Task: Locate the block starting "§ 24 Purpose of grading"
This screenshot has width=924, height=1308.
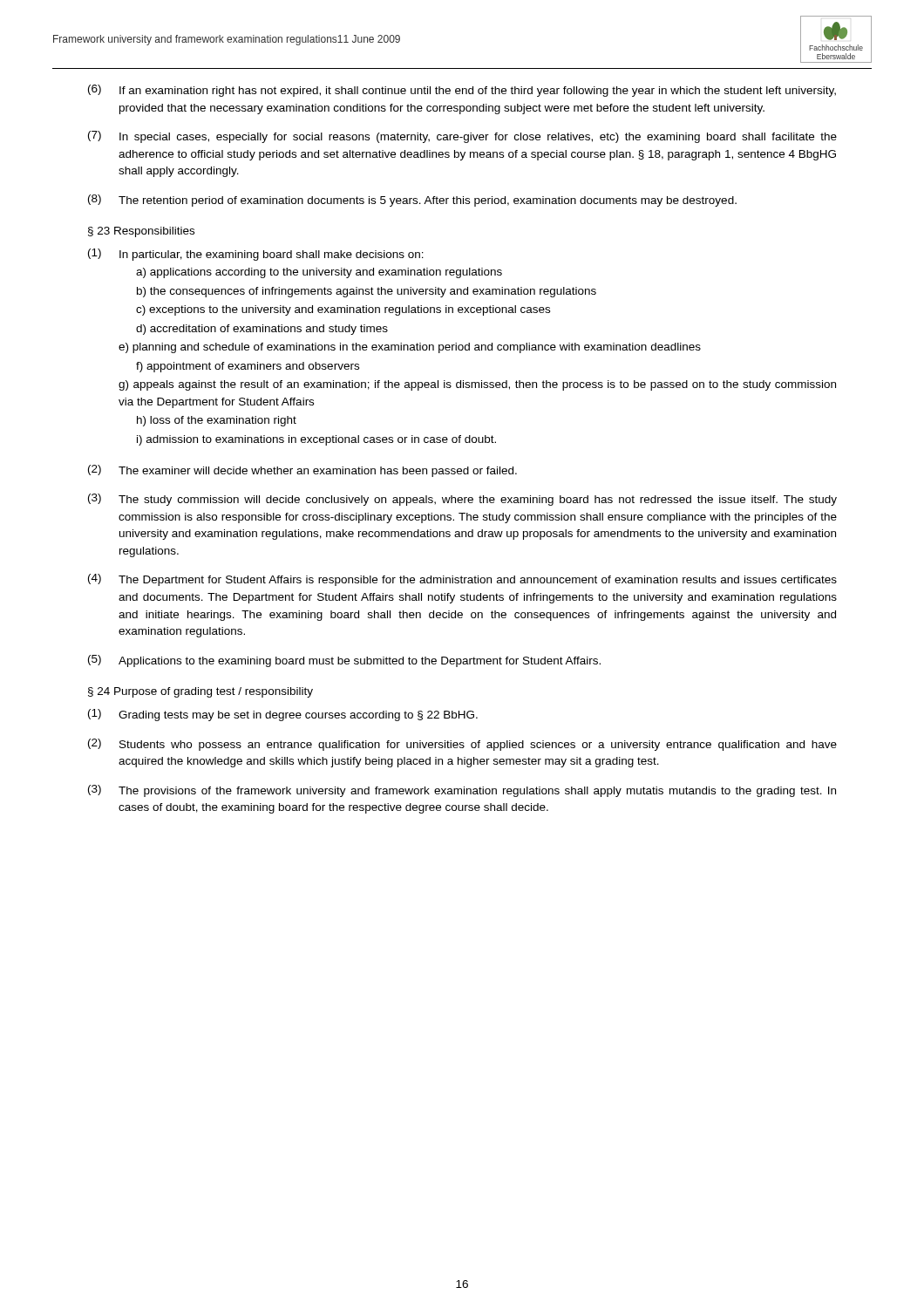Action: [x=200, y=691]
